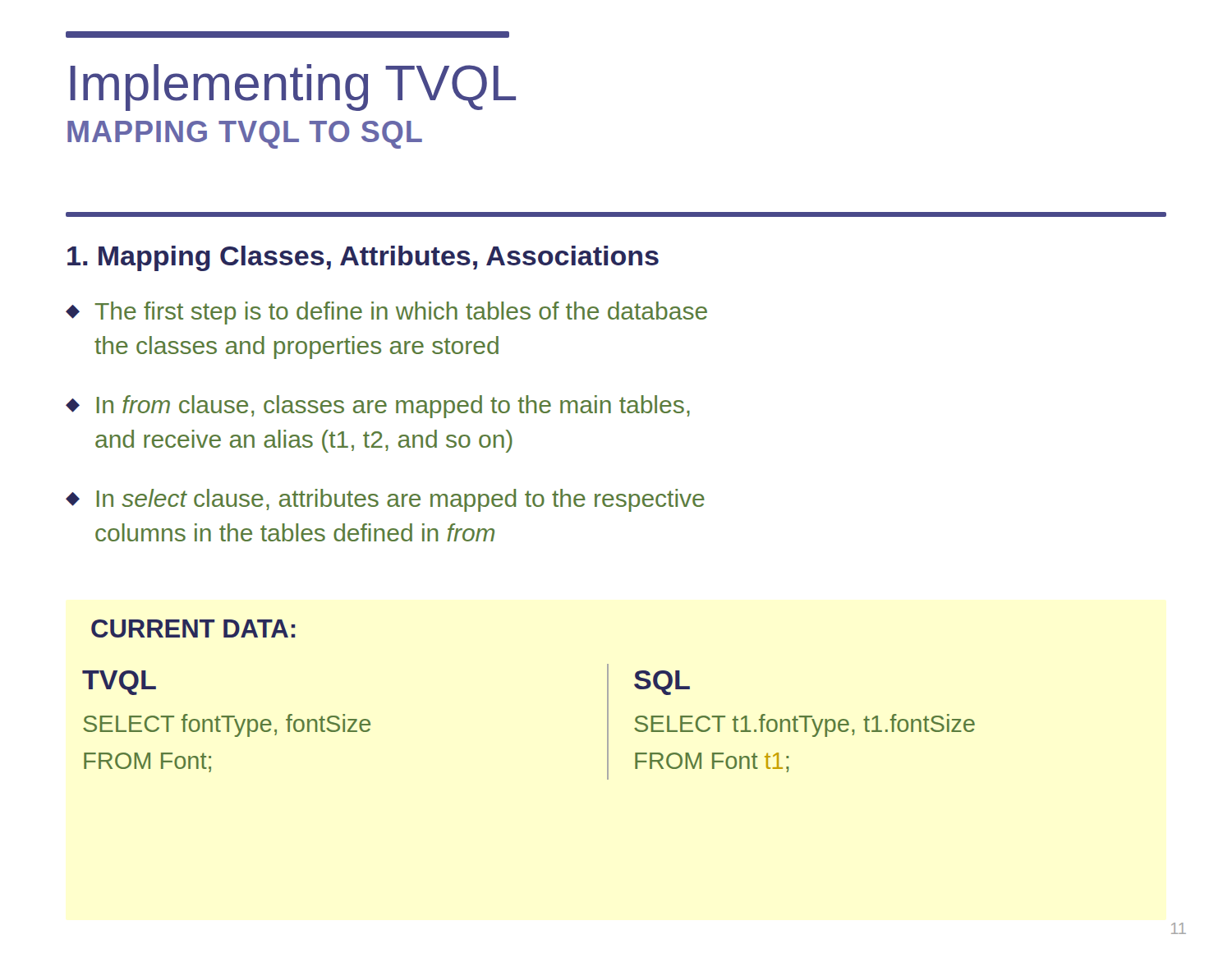Image resolution: width=1232 pixels, height=953 pixels.
Task: Select the table
Action: click(620, 722)
